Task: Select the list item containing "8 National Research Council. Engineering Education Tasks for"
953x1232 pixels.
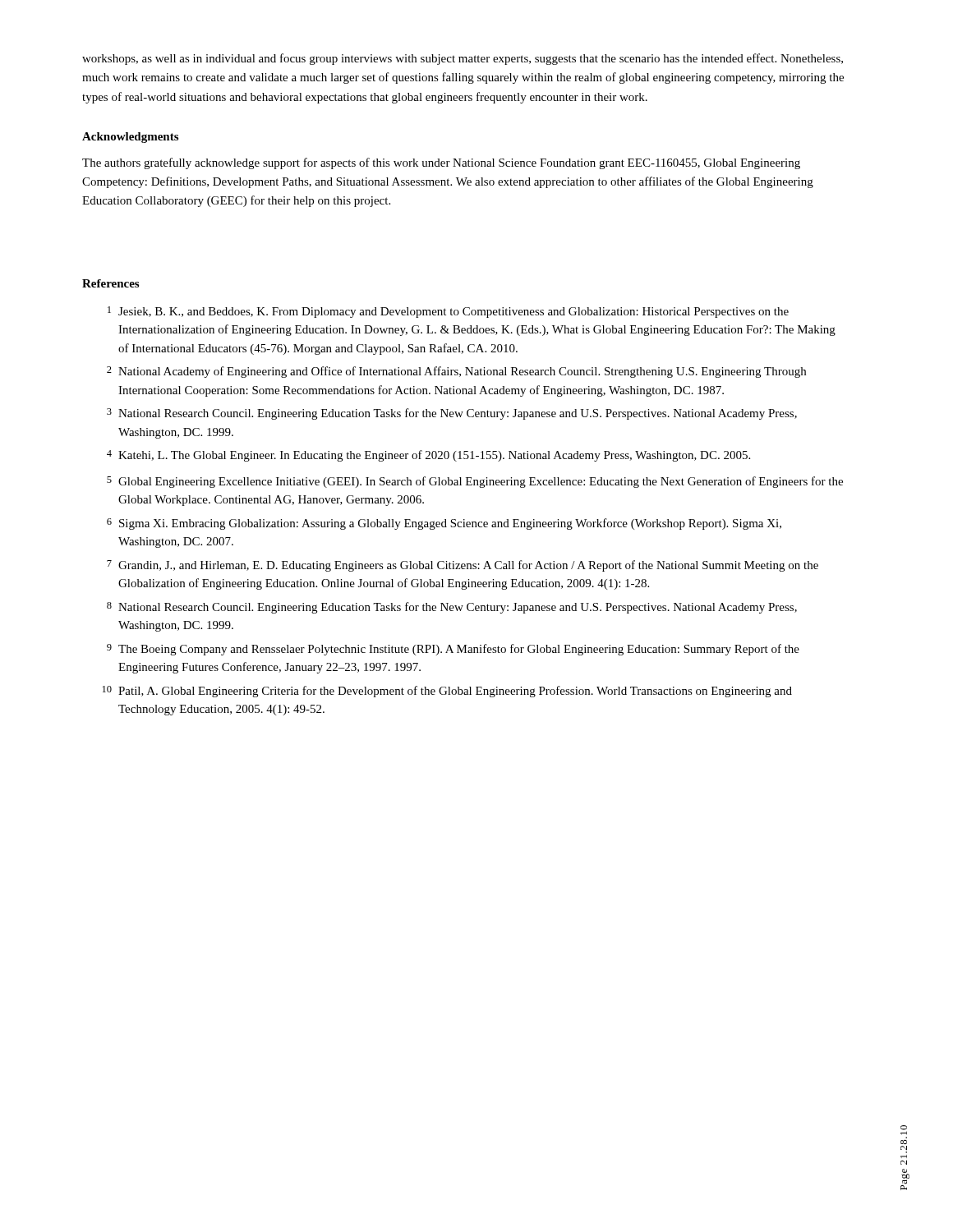Action: 464,616
